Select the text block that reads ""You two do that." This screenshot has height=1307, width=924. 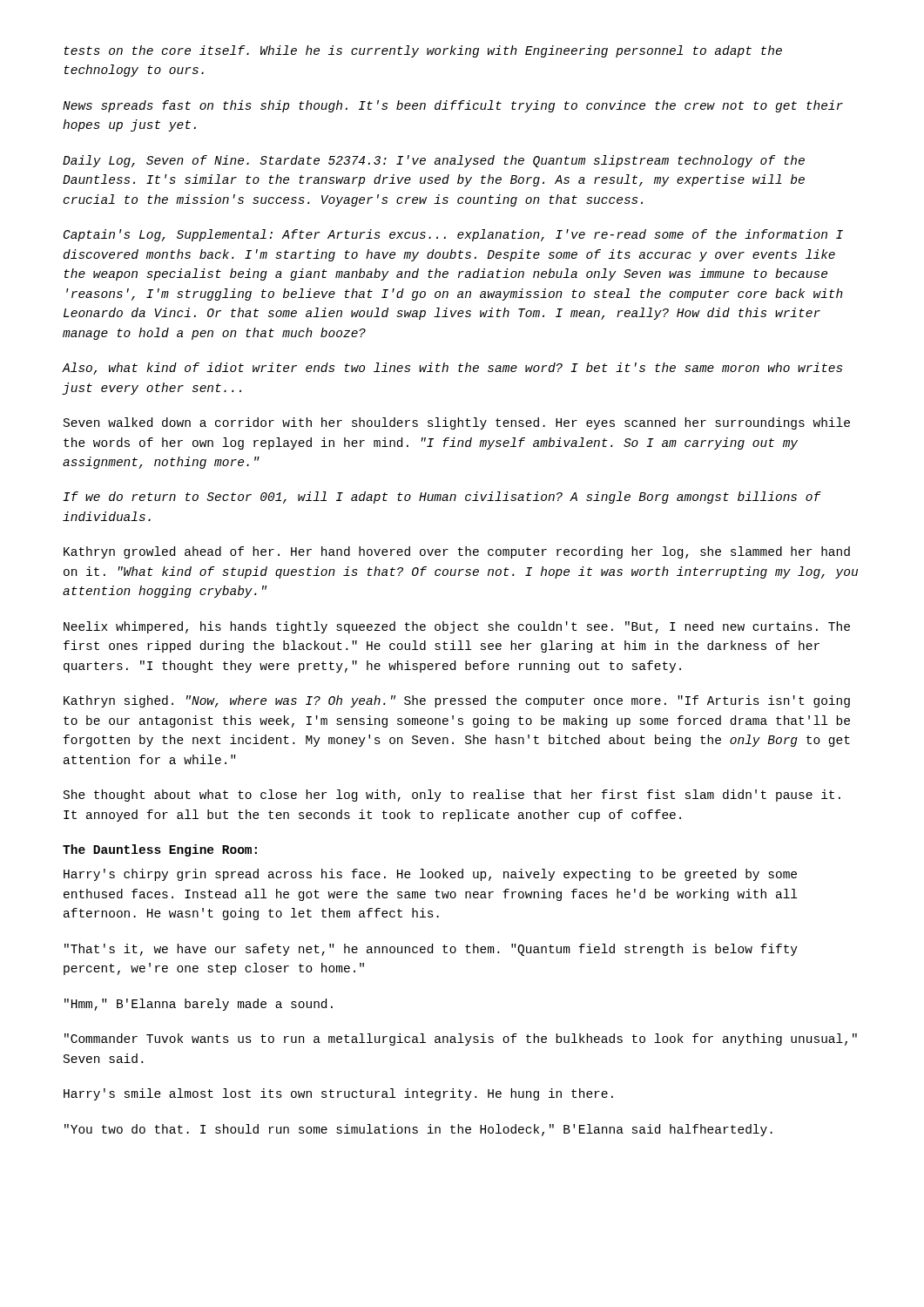[419, 1130]
